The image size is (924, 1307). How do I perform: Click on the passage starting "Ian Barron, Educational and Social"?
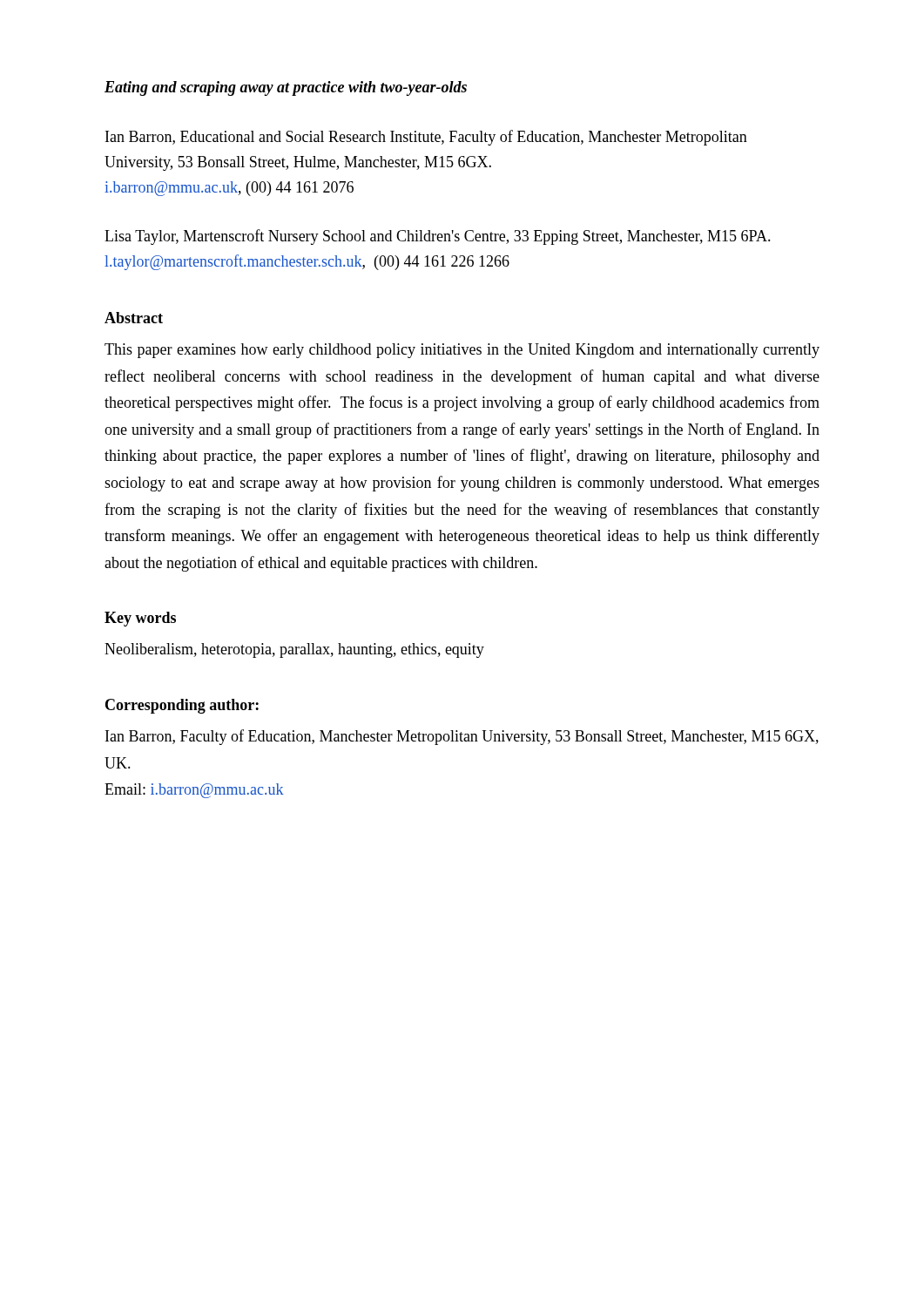click(426, 162)
